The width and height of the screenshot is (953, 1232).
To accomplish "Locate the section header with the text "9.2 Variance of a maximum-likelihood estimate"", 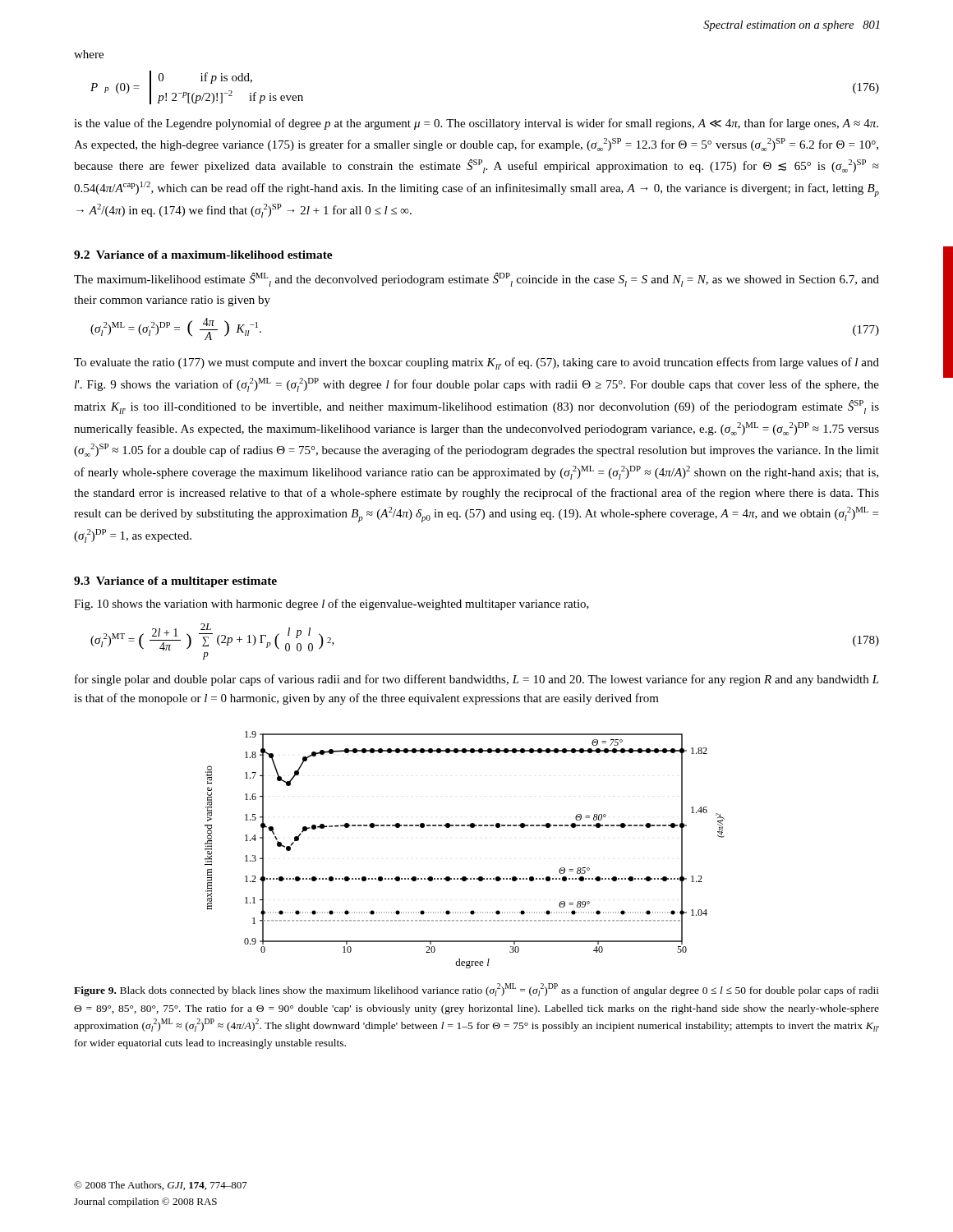I will point(203,255).
